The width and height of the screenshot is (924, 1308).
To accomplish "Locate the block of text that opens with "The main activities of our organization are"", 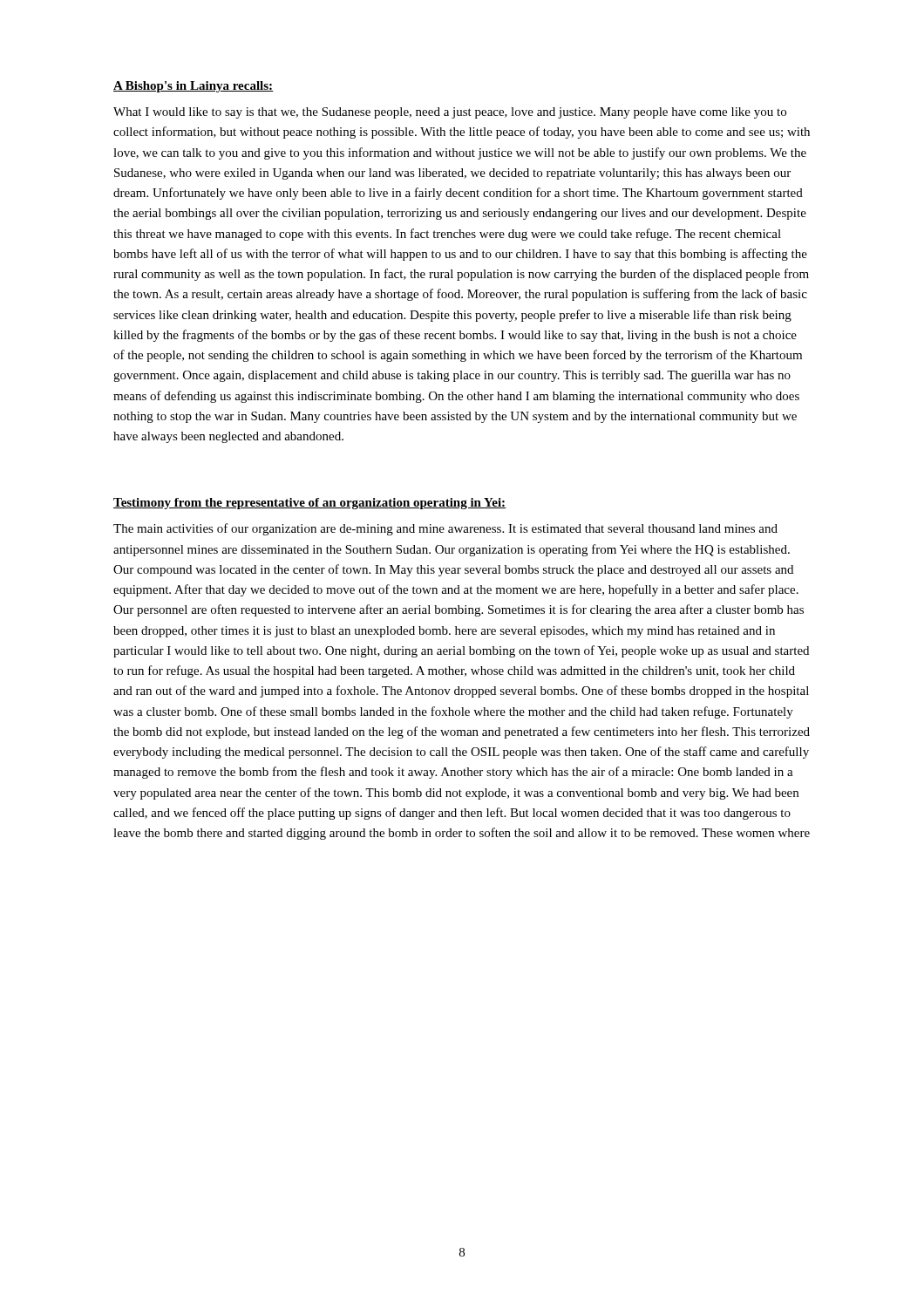I will point(462,681).
